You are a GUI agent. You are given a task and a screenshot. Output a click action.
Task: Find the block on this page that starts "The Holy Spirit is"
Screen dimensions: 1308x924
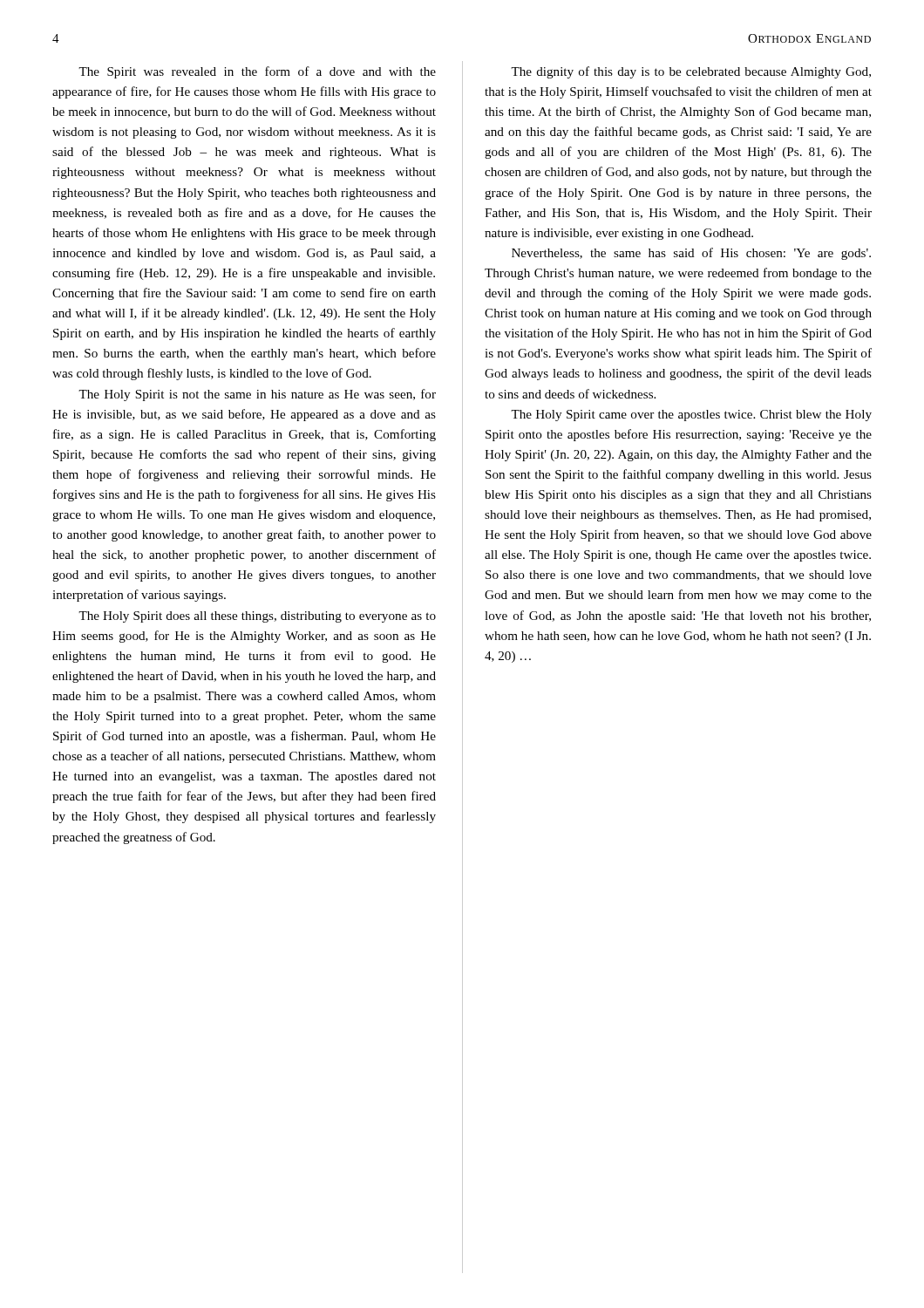[x=244, y=494]
